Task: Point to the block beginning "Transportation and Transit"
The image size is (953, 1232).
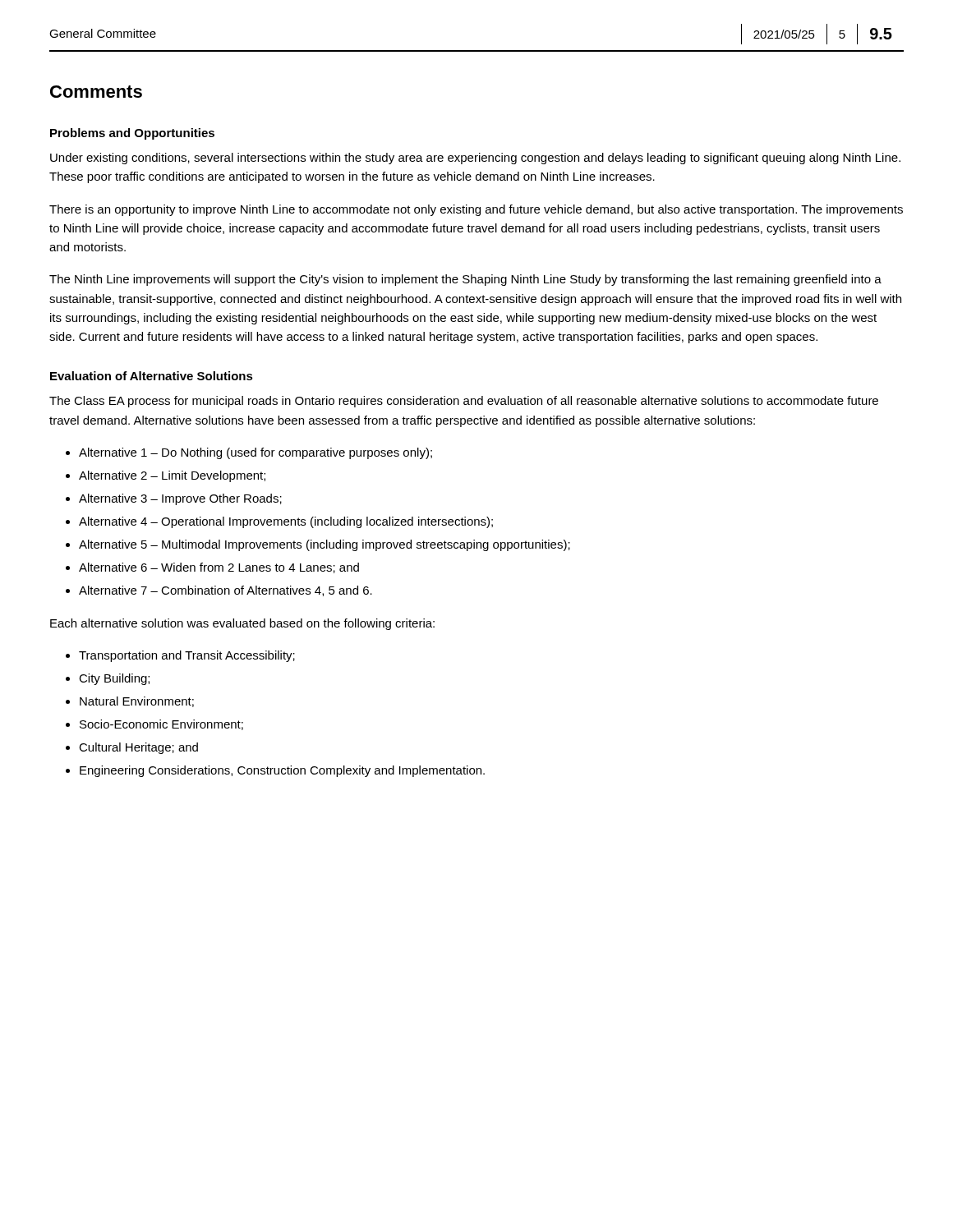Action: [x=187, y=655]
